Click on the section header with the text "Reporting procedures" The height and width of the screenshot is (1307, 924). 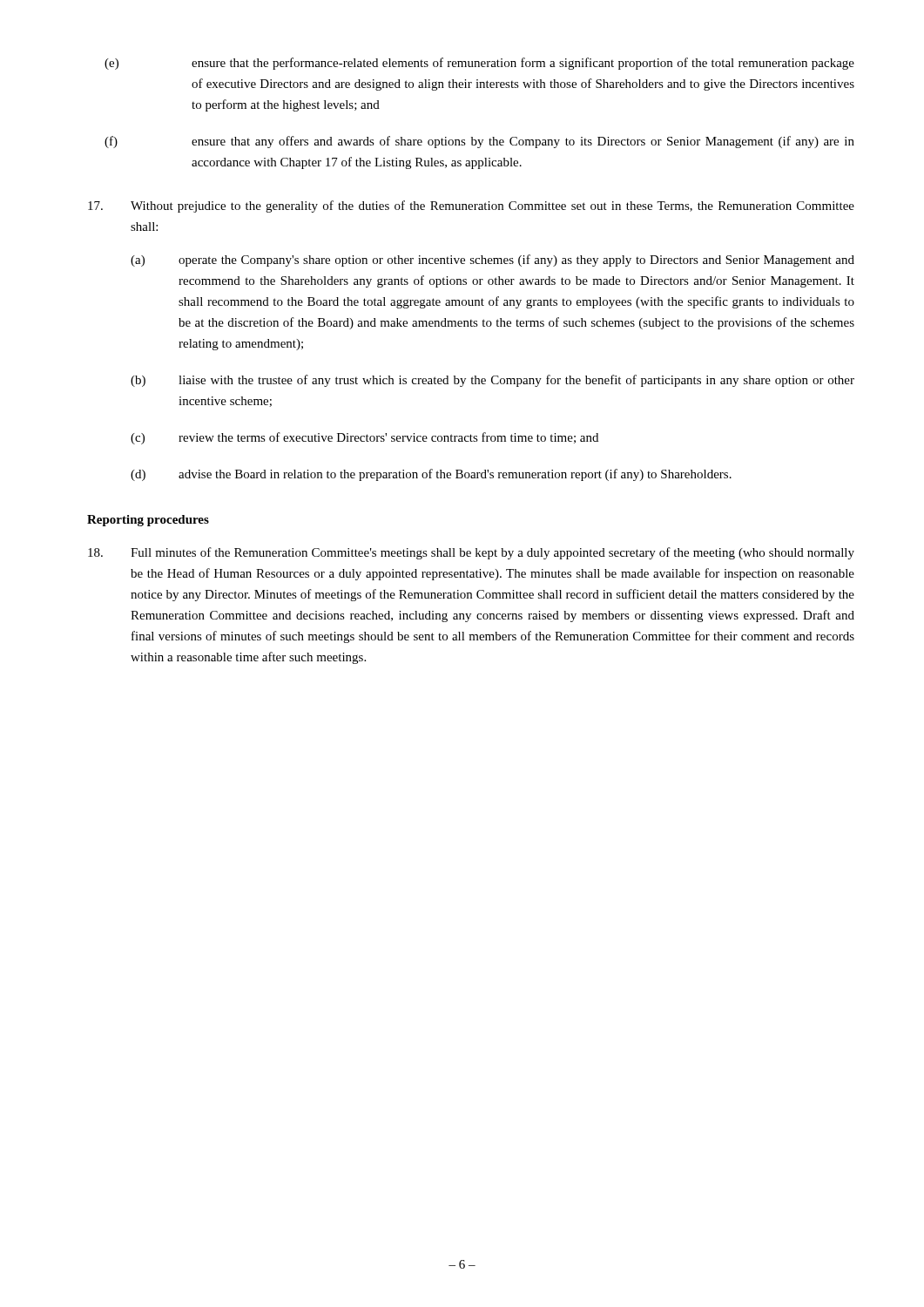pyautogui.click(x=148, y=519)
